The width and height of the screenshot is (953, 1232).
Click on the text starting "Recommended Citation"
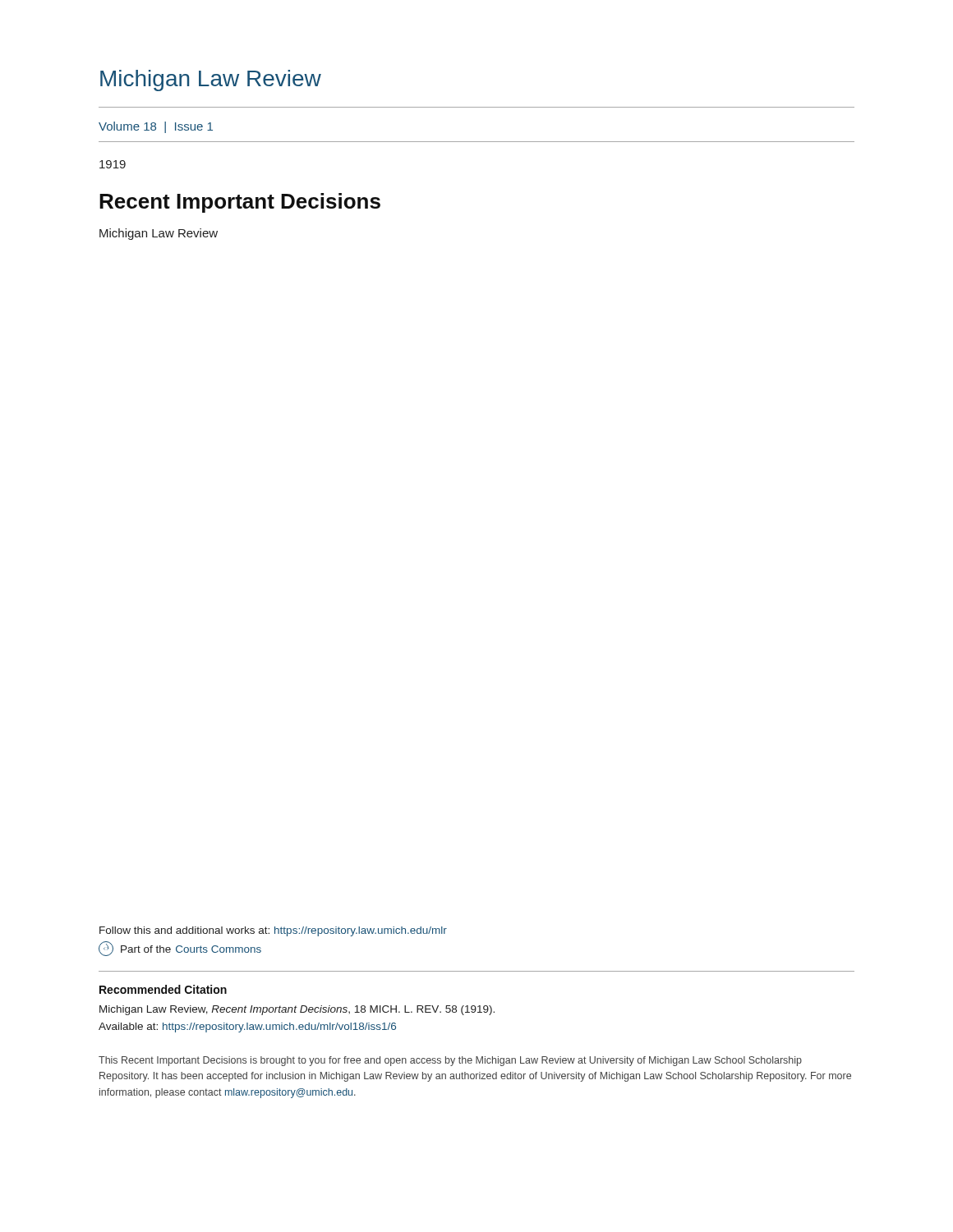(163, 990)
